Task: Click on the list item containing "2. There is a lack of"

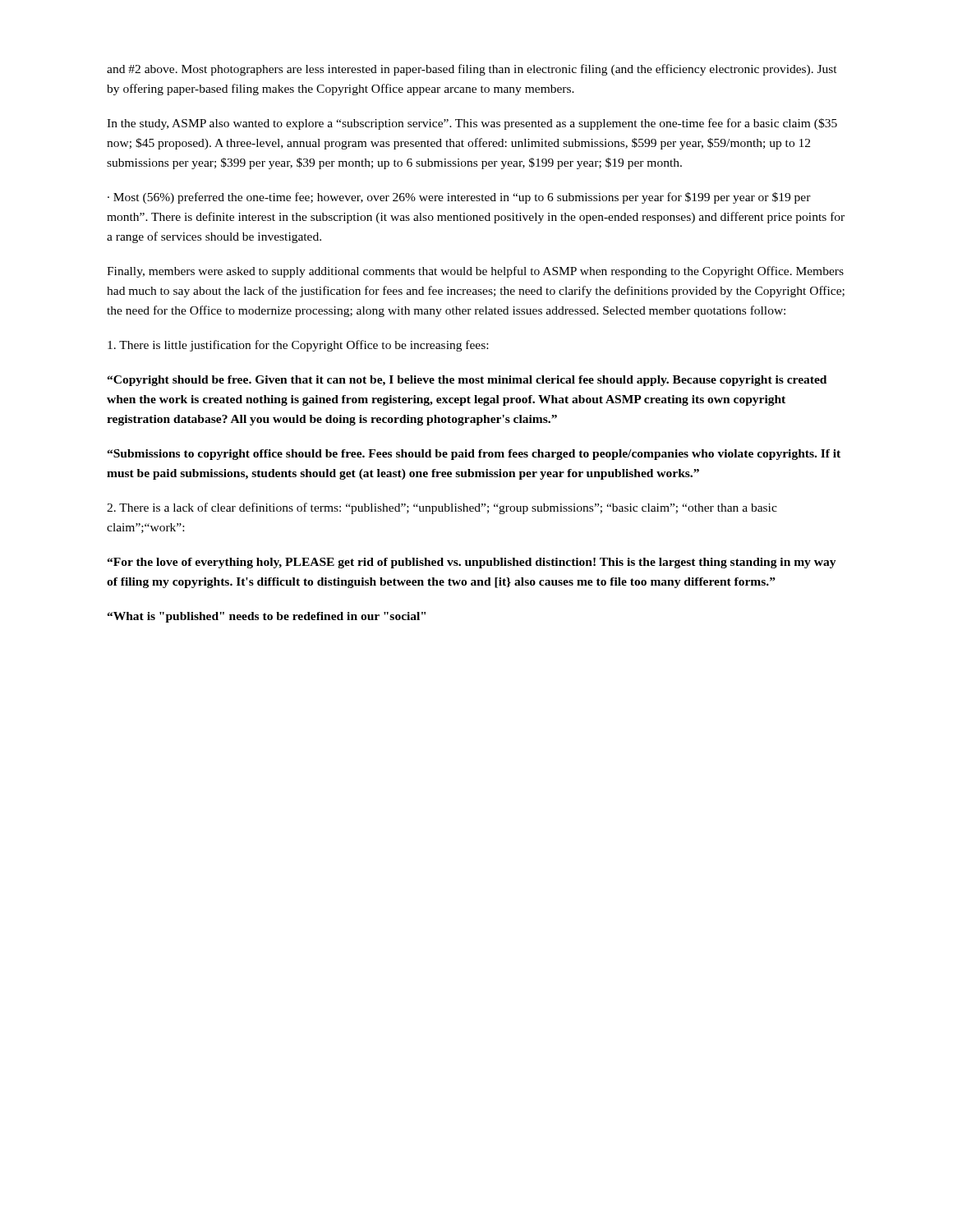Action: tap(442, 517)
